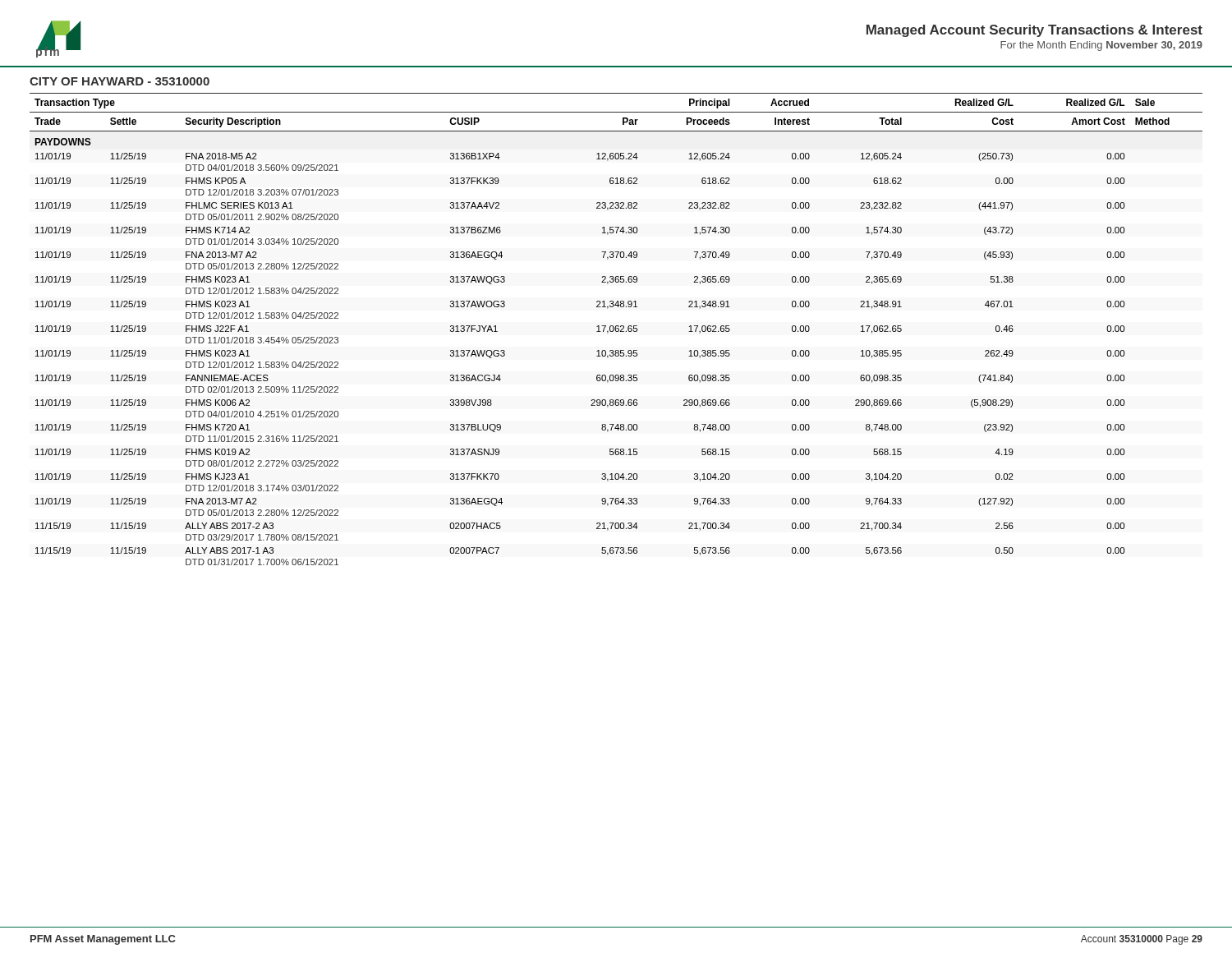Screen dimensions: 953x1232
Task: Find the title that says "Managed Account Security Transactions &"
Action: pyautogui.click(x=1034, y=30)
